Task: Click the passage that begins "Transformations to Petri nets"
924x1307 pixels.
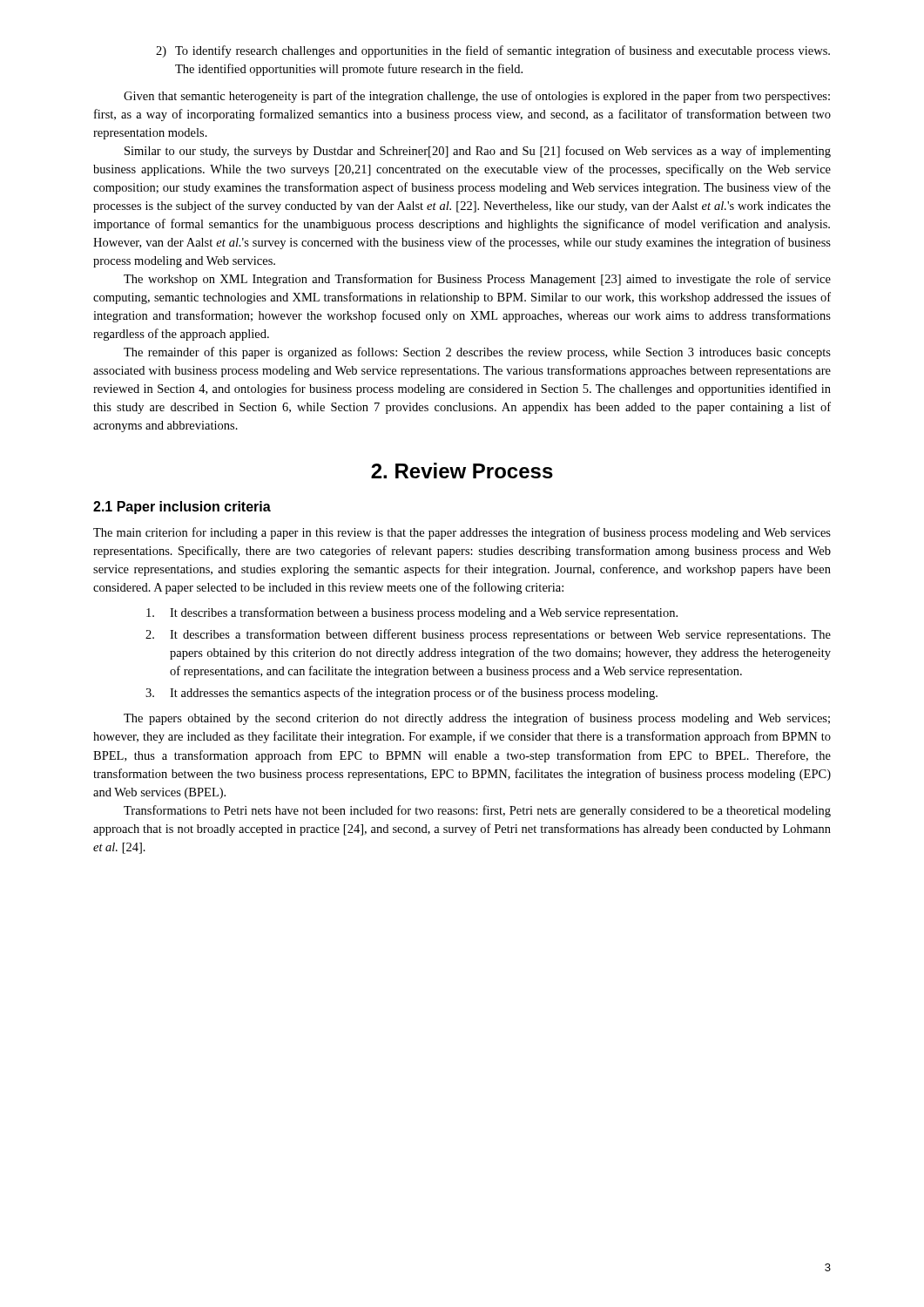Action: [462, 829]
